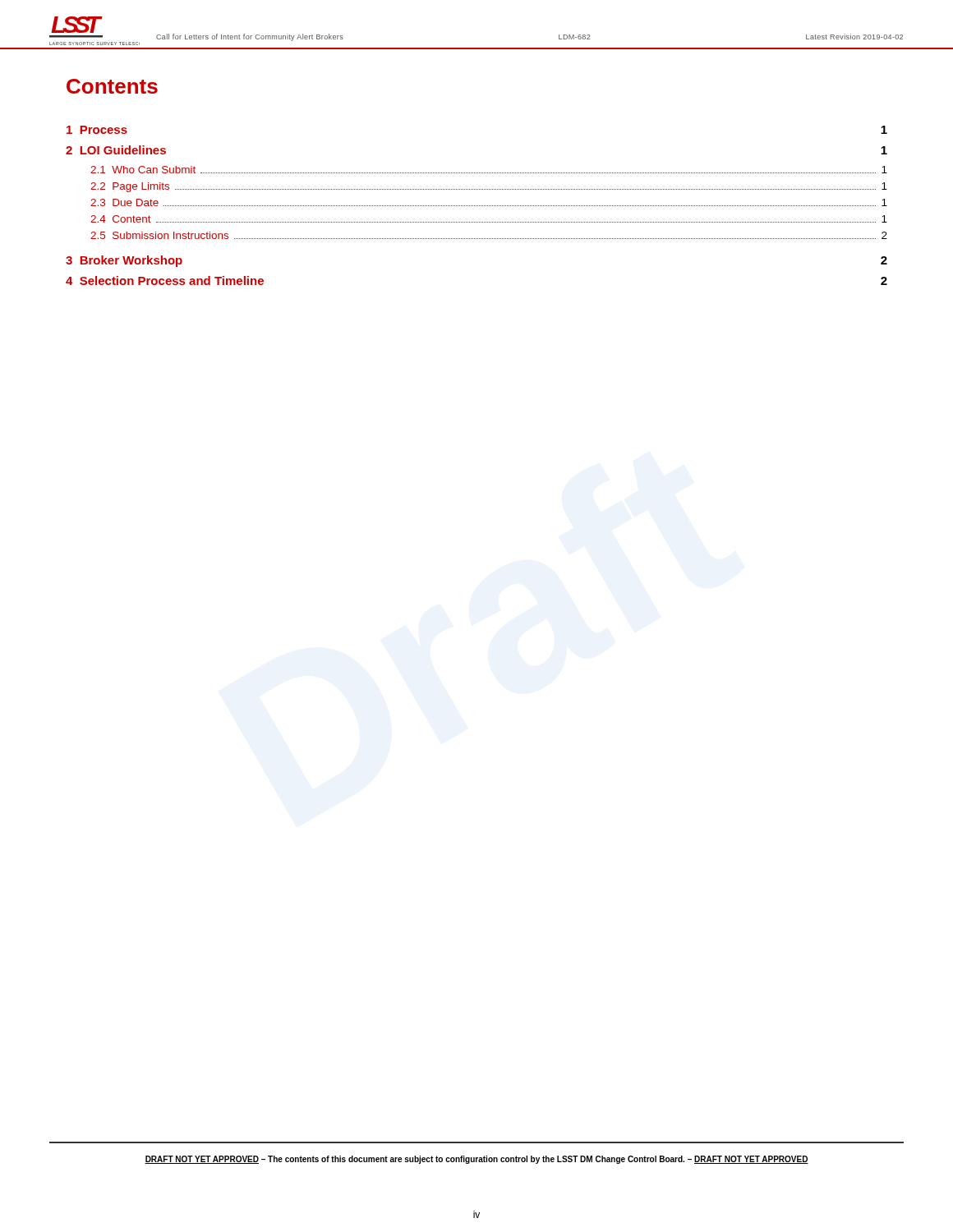Navigate to the region starting "2.1 Who Can"
953x1232 pixels.
489,170
